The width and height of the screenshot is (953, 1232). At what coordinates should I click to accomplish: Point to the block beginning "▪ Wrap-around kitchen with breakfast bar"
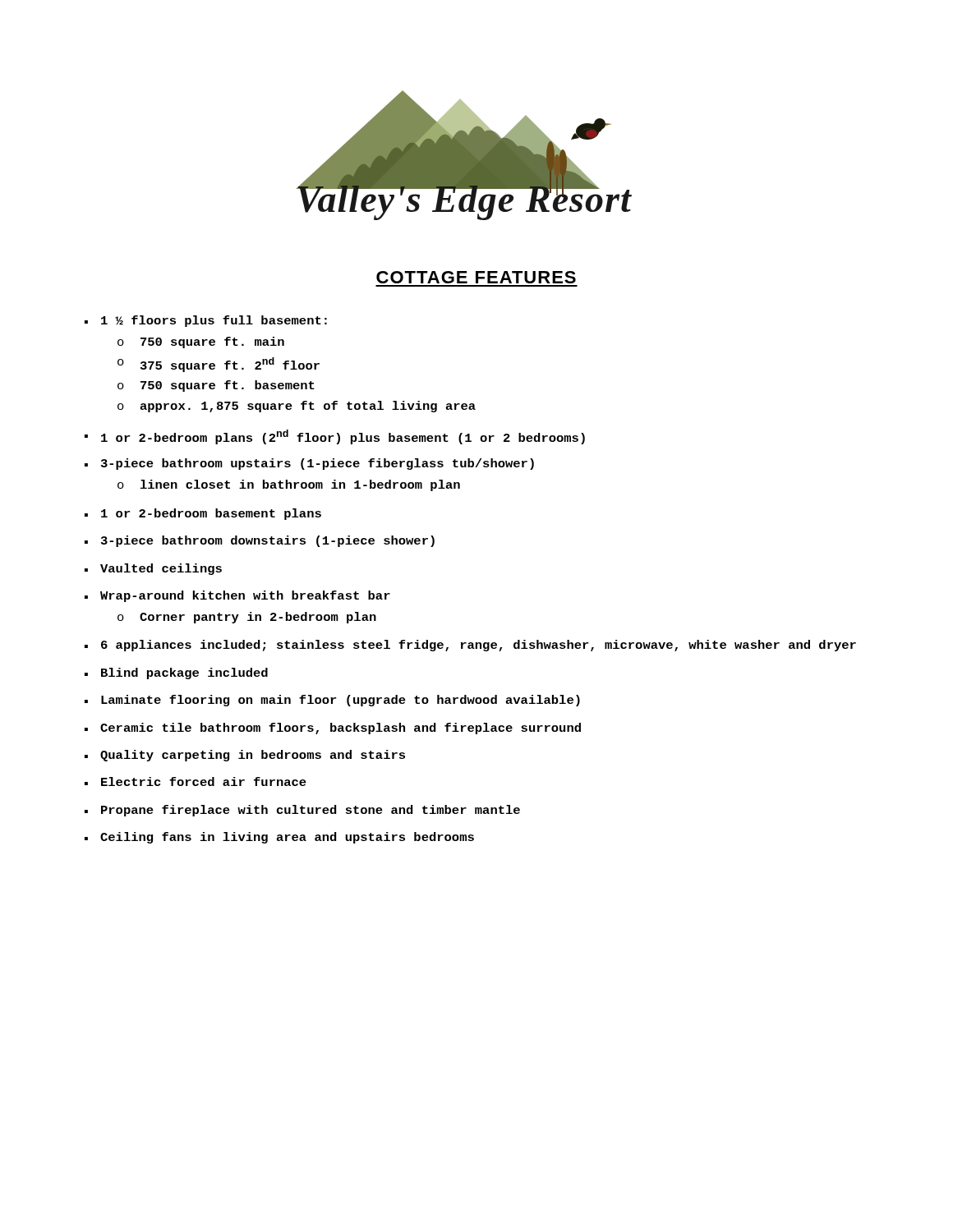tap(237, 596)
